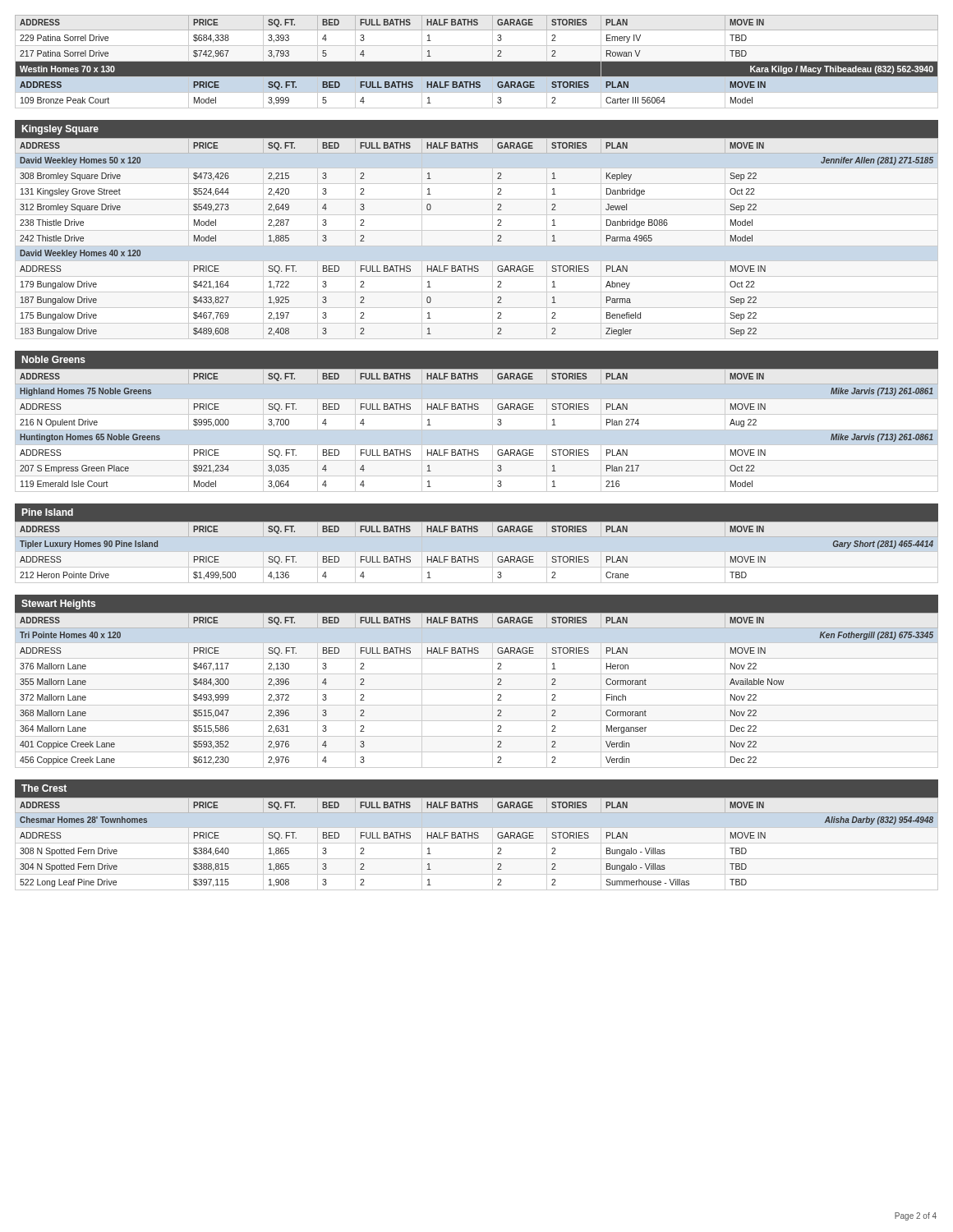This screenshot has height=1232, width=953.
Task: Select the section header that reads "Stewart Heights"
Action: pyautogui.click(x=59, y=604)
